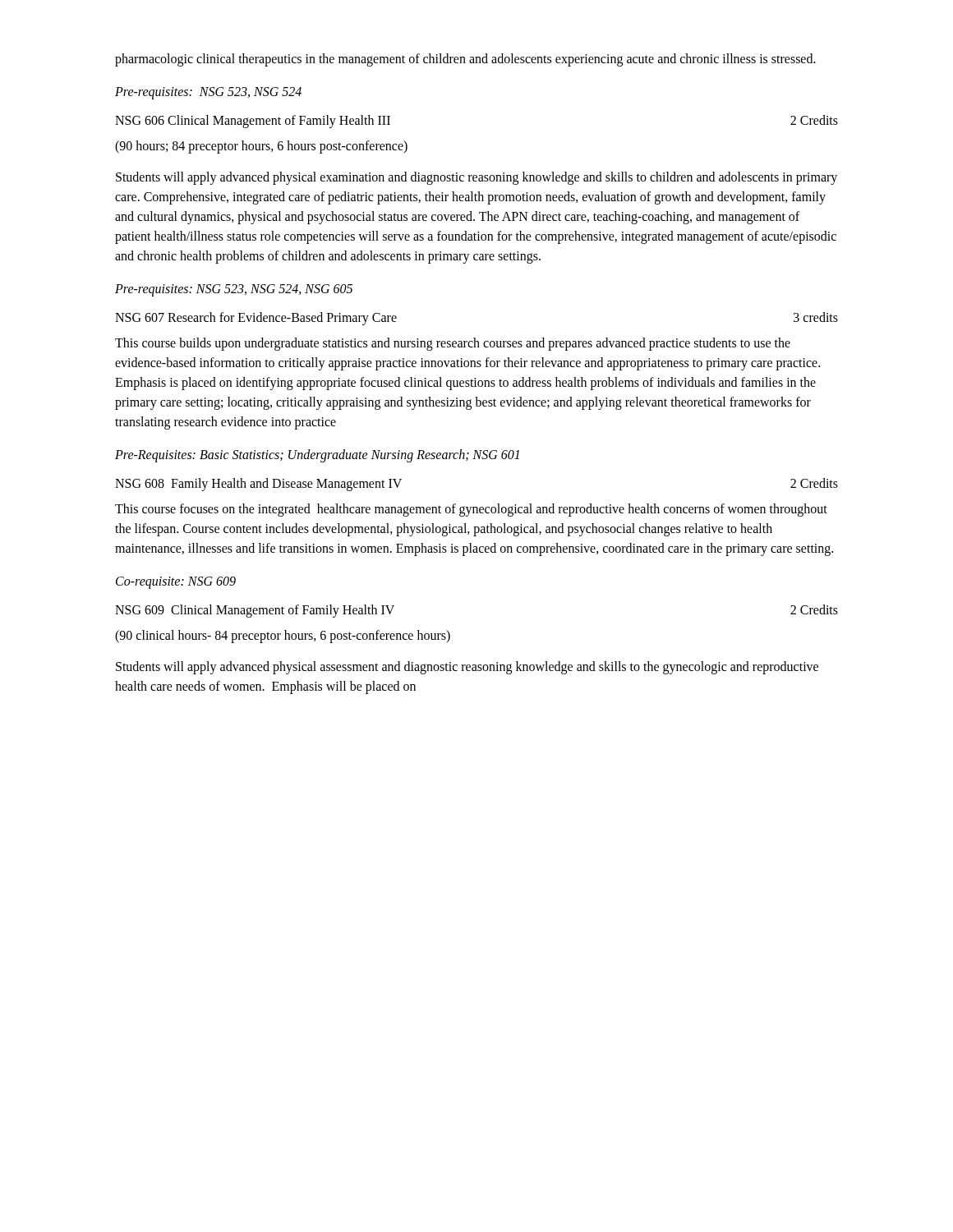The width and height of the screenshot is (953, 1232).
Task: Navigate to the text starting "(90 clinical hours- 84 preceptor hours,"
Action: [x=283, y=635]
